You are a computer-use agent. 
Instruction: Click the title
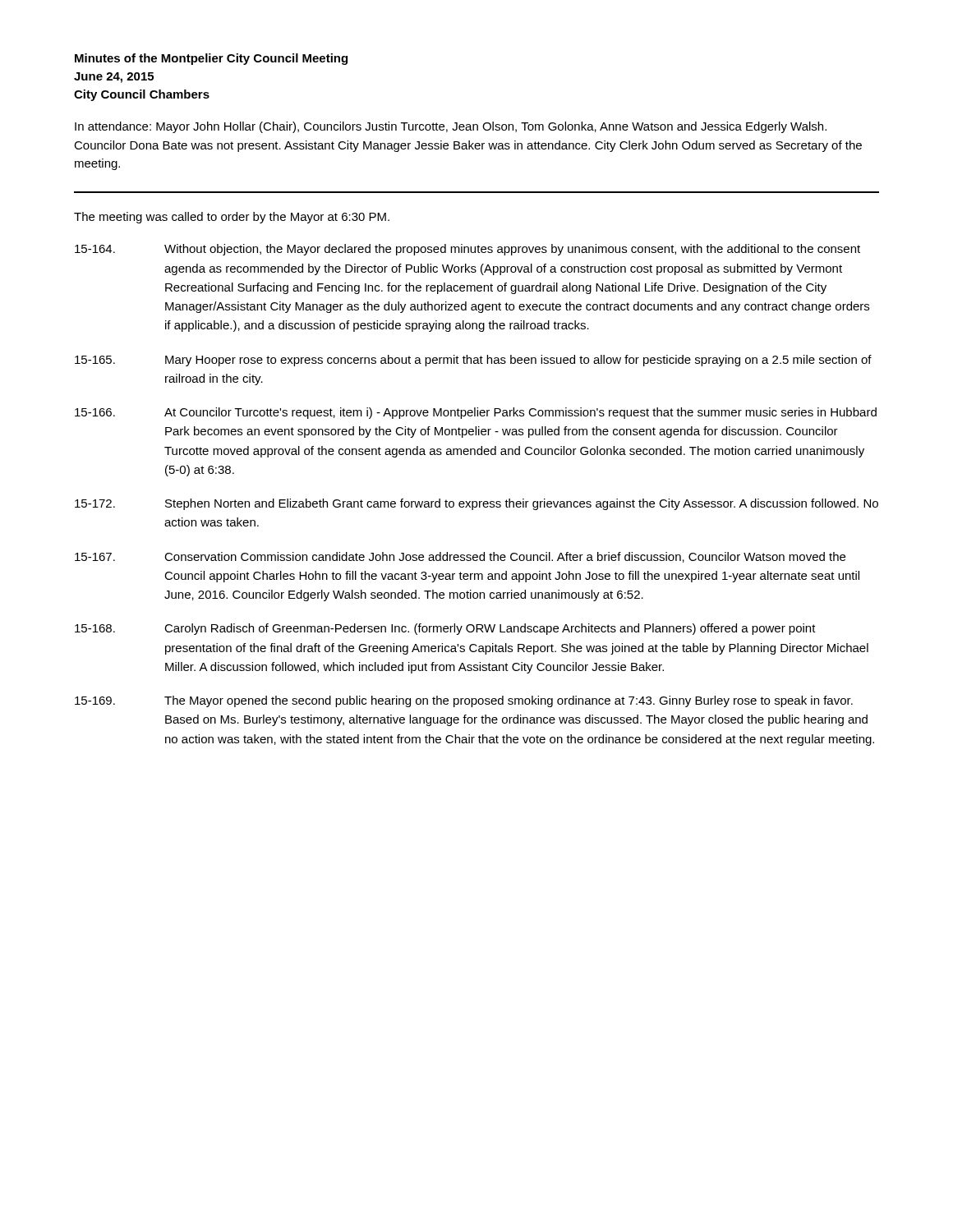click(x=211, y=76)
